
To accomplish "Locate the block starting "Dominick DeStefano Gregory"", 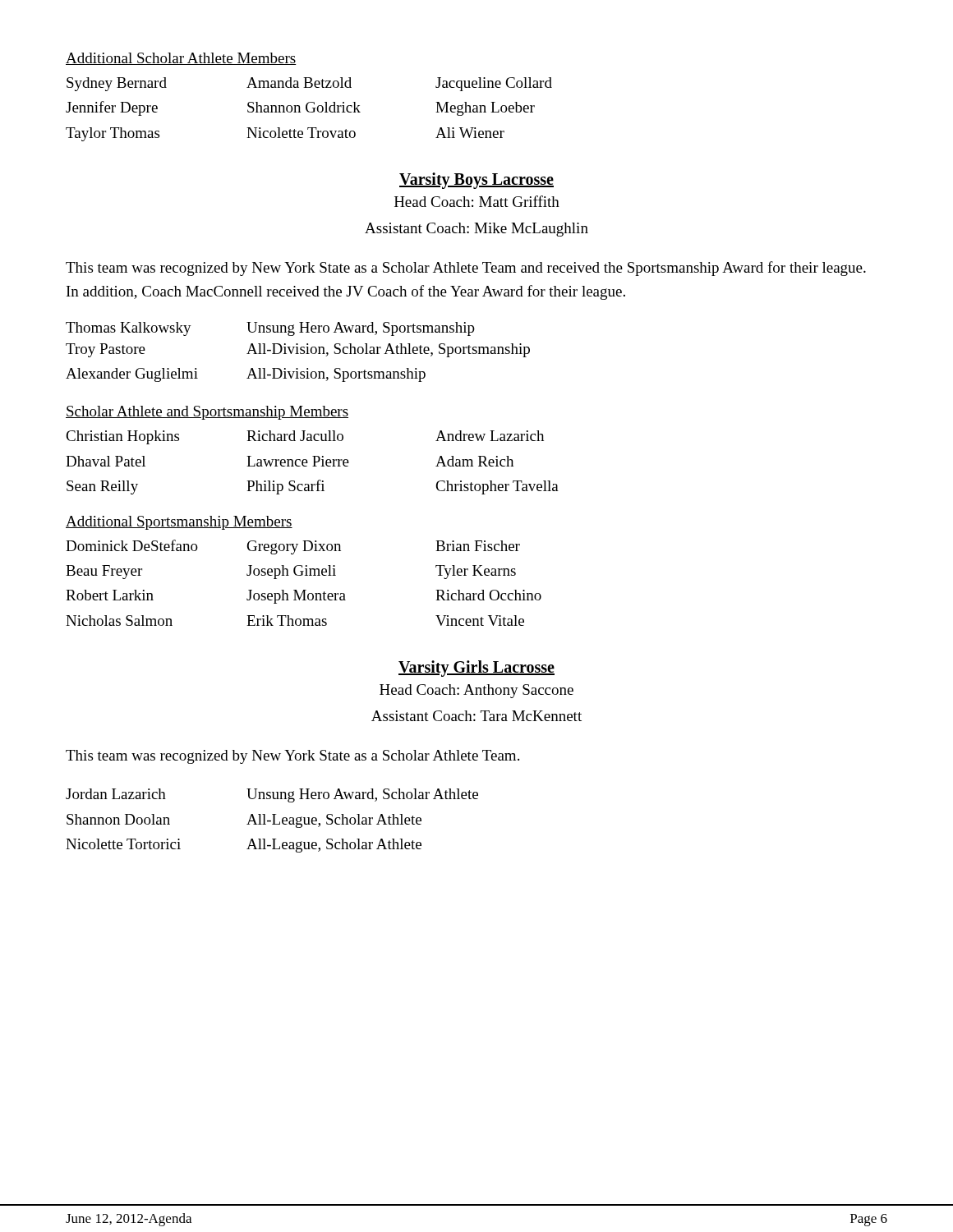I will 345,583.
